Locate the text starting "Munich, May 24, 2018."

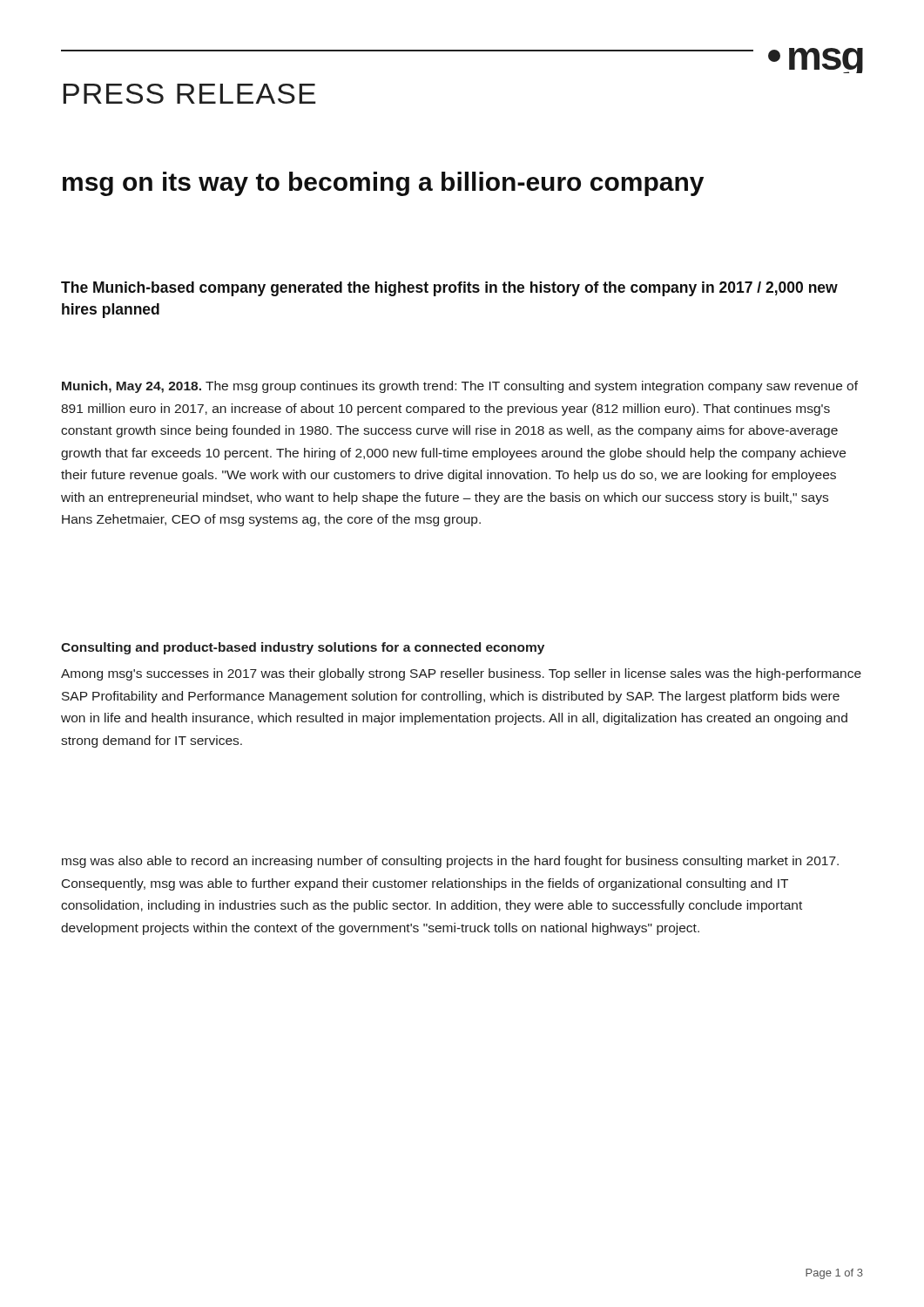459,452
